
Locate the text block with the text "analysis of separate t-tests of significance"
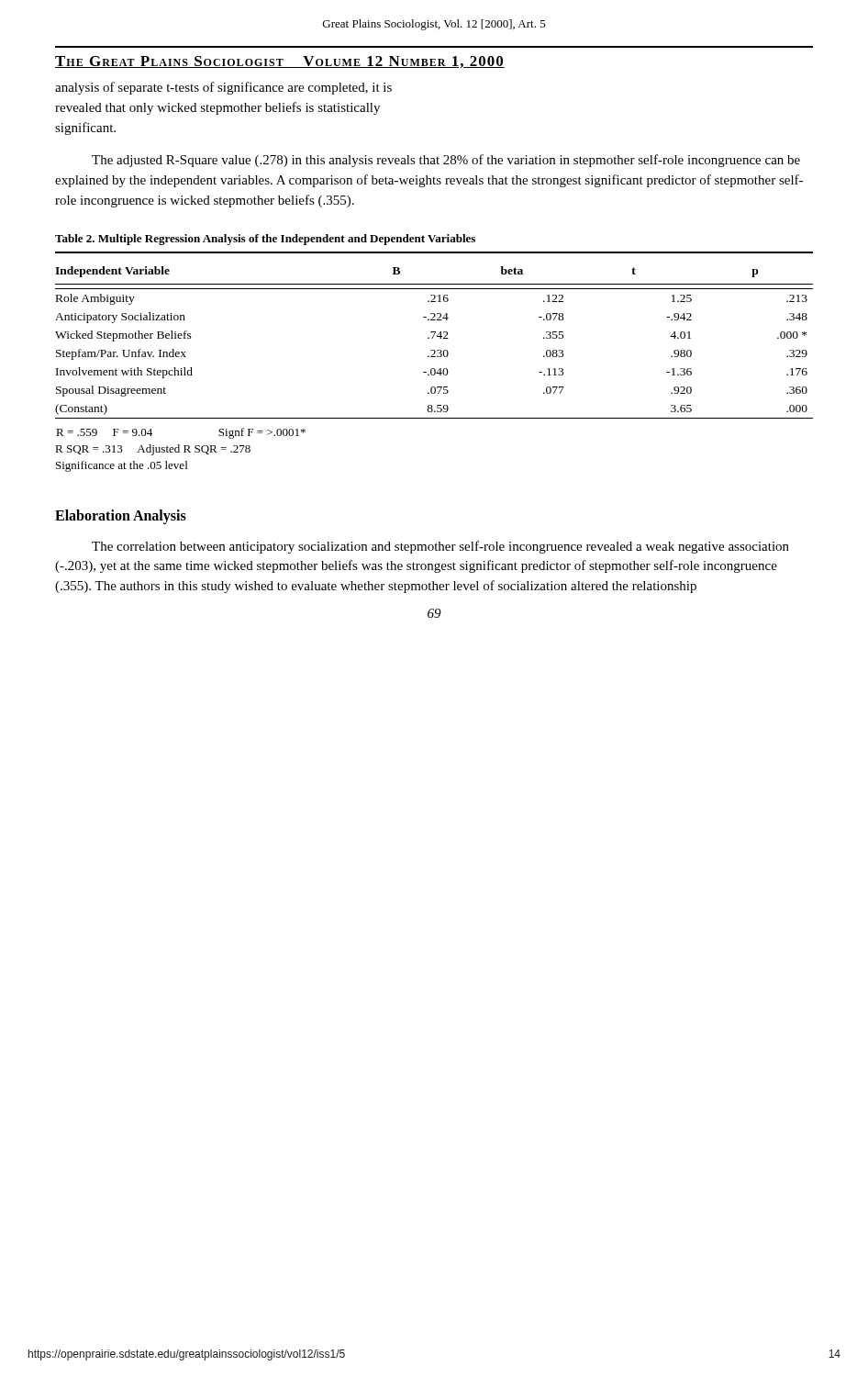click(224, 107)
